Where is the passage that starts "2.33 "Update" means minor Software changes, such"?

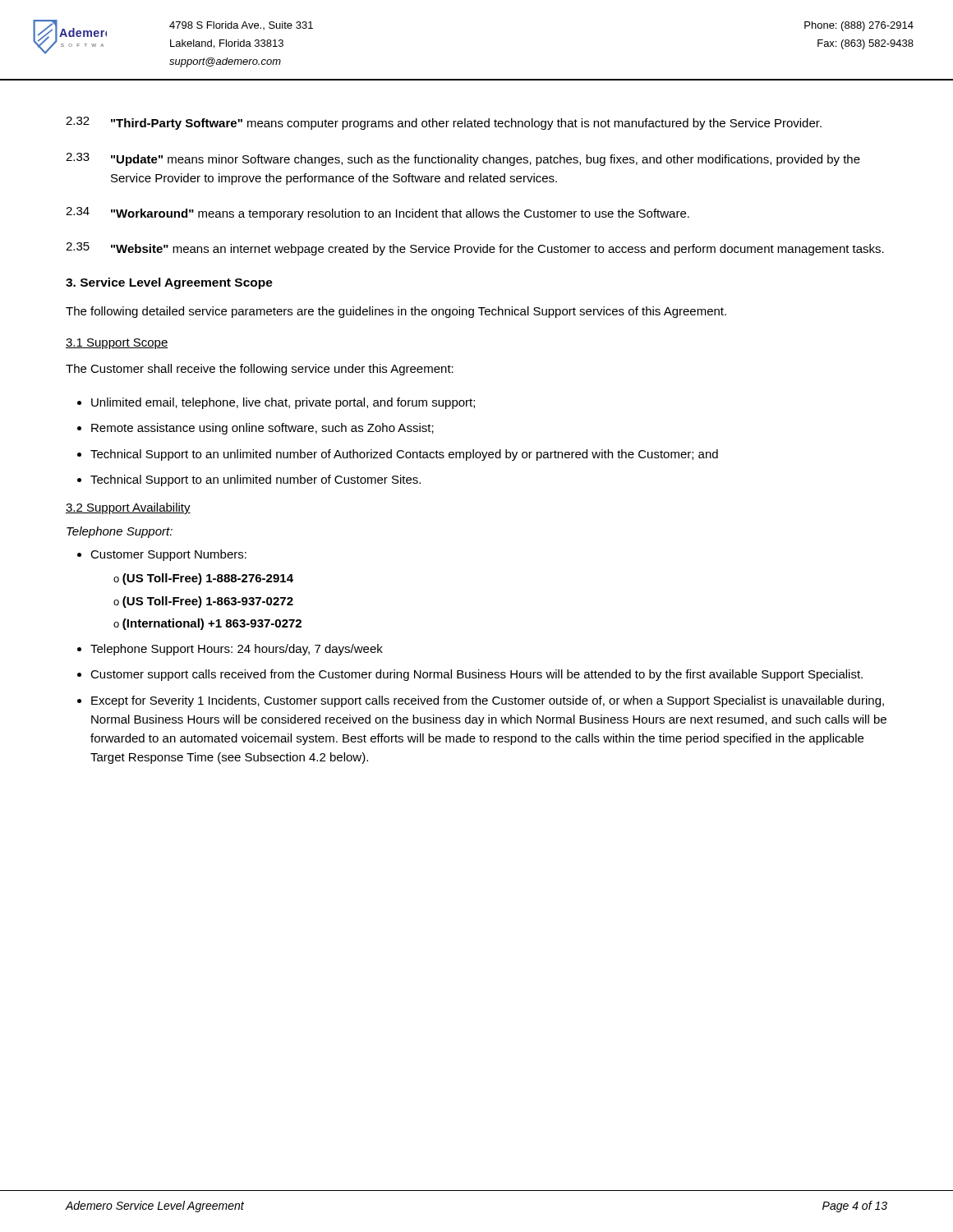coord(476,168)
